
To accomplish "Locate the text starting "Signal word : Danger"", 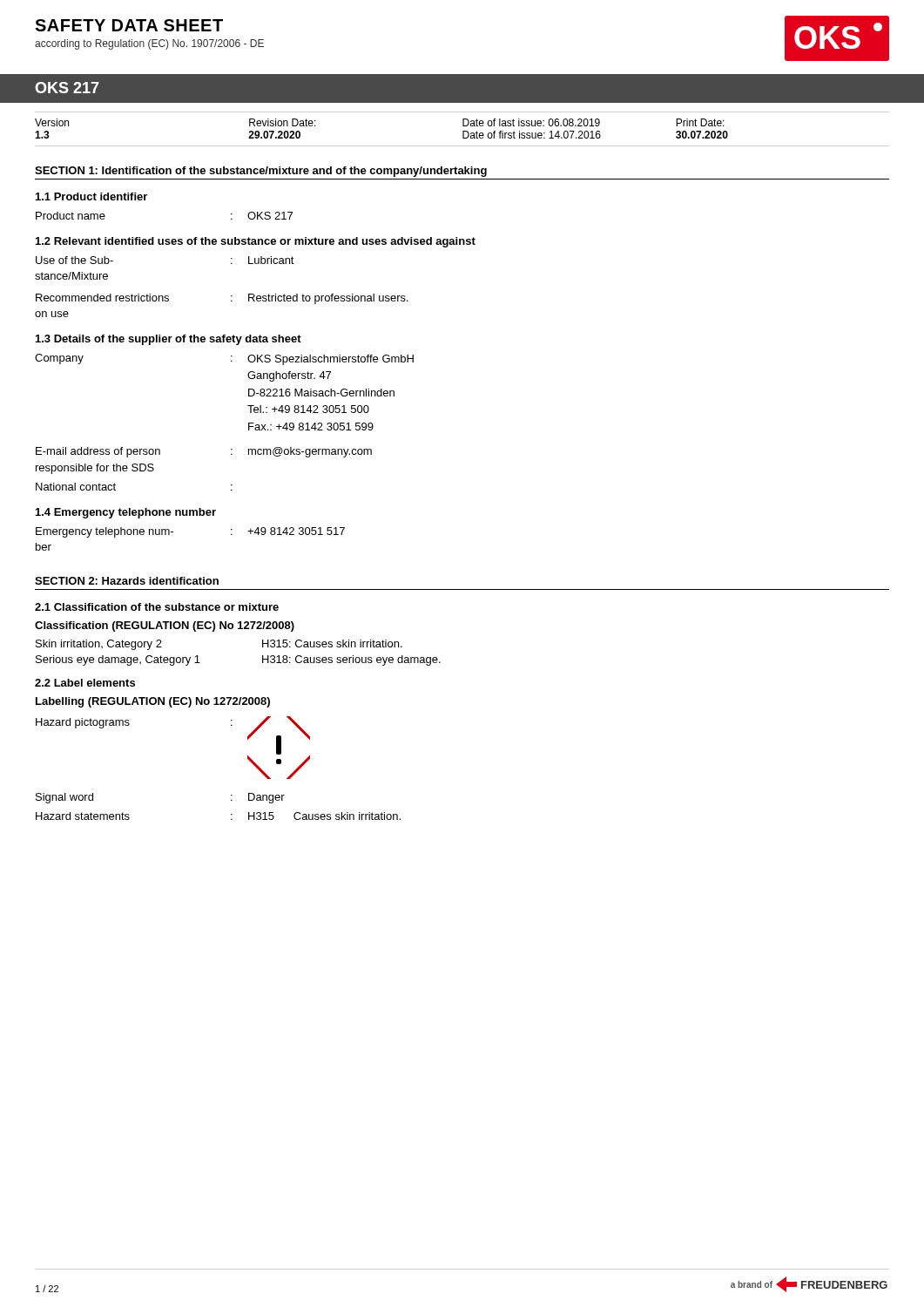I will pyautogui.click(x=65, y=798).
